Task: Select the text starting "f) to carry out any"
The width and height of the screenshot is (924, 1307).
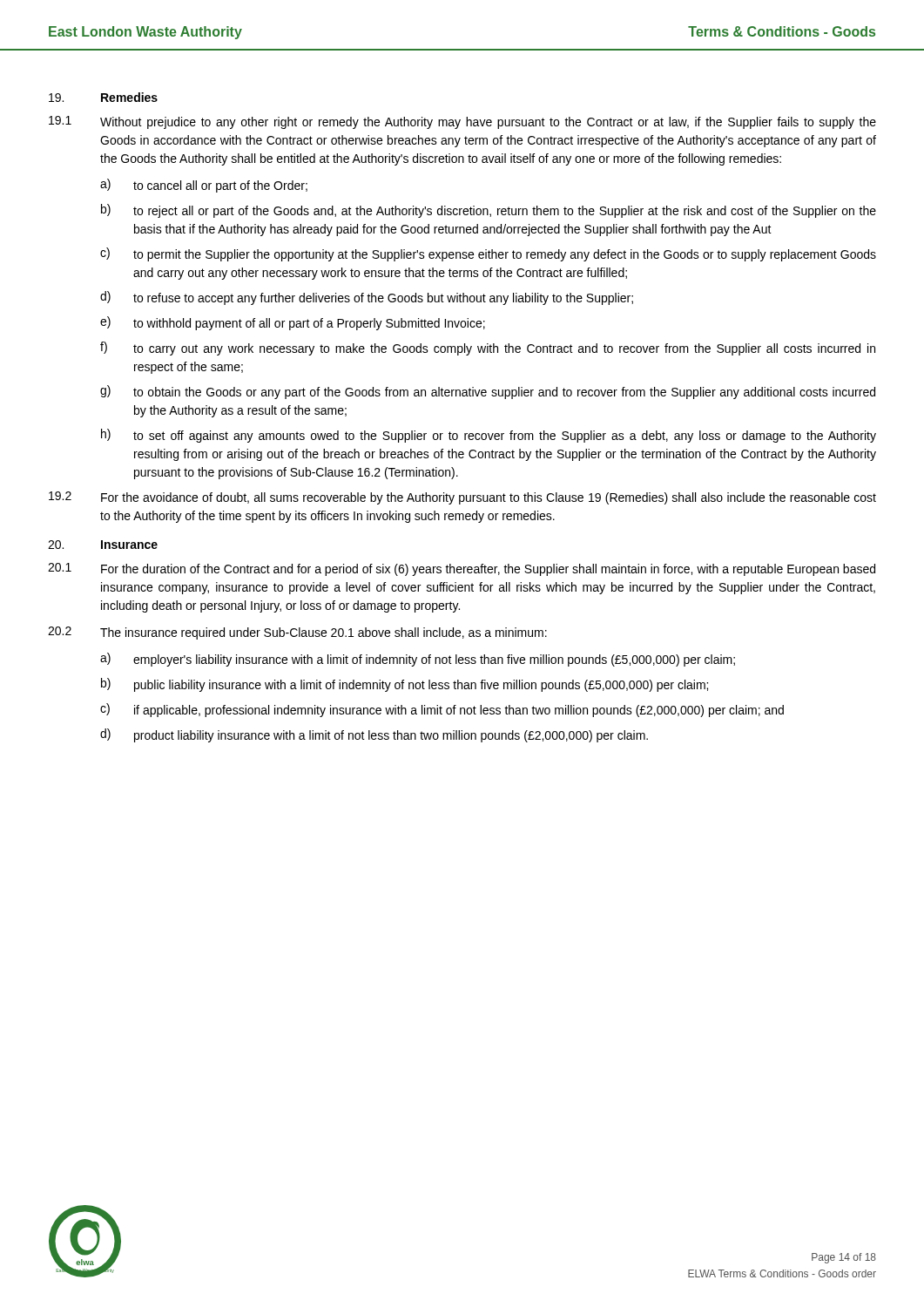Action: (488, 358)
